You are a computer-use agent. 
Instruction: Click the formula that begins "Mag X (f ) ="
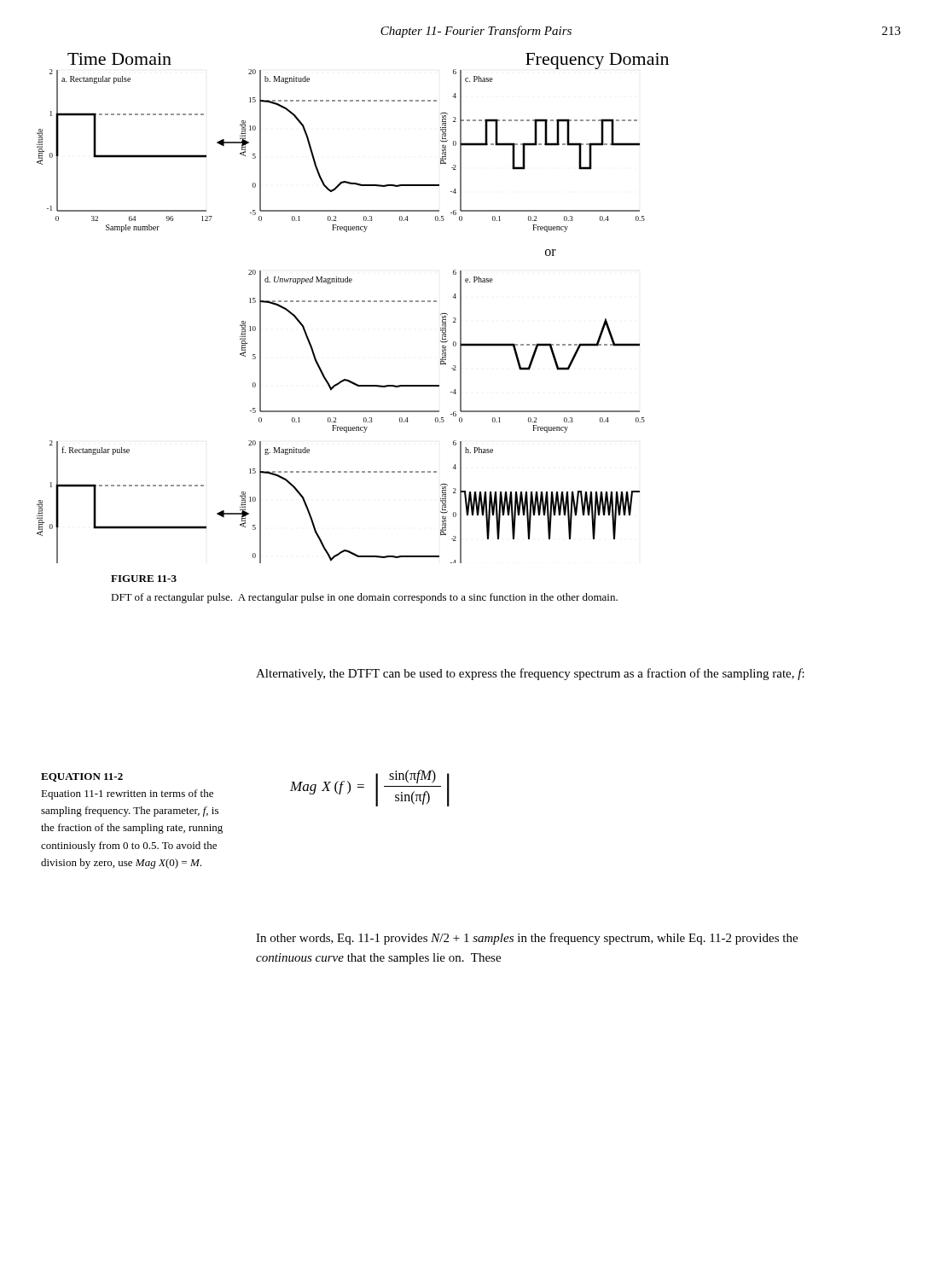(x=371, y=786)
